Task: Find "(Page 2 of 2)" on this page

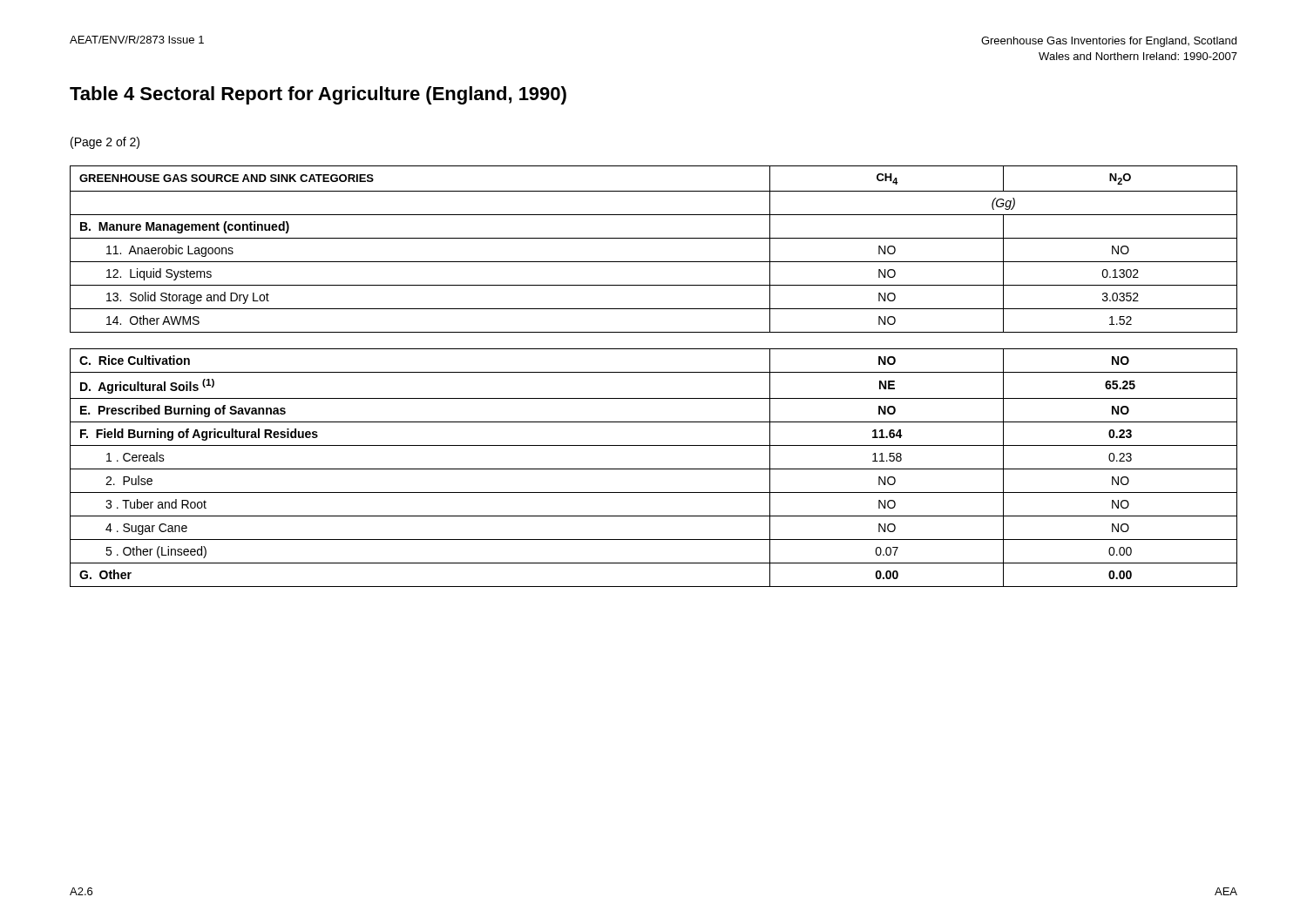Action: [x=105, y=142]
